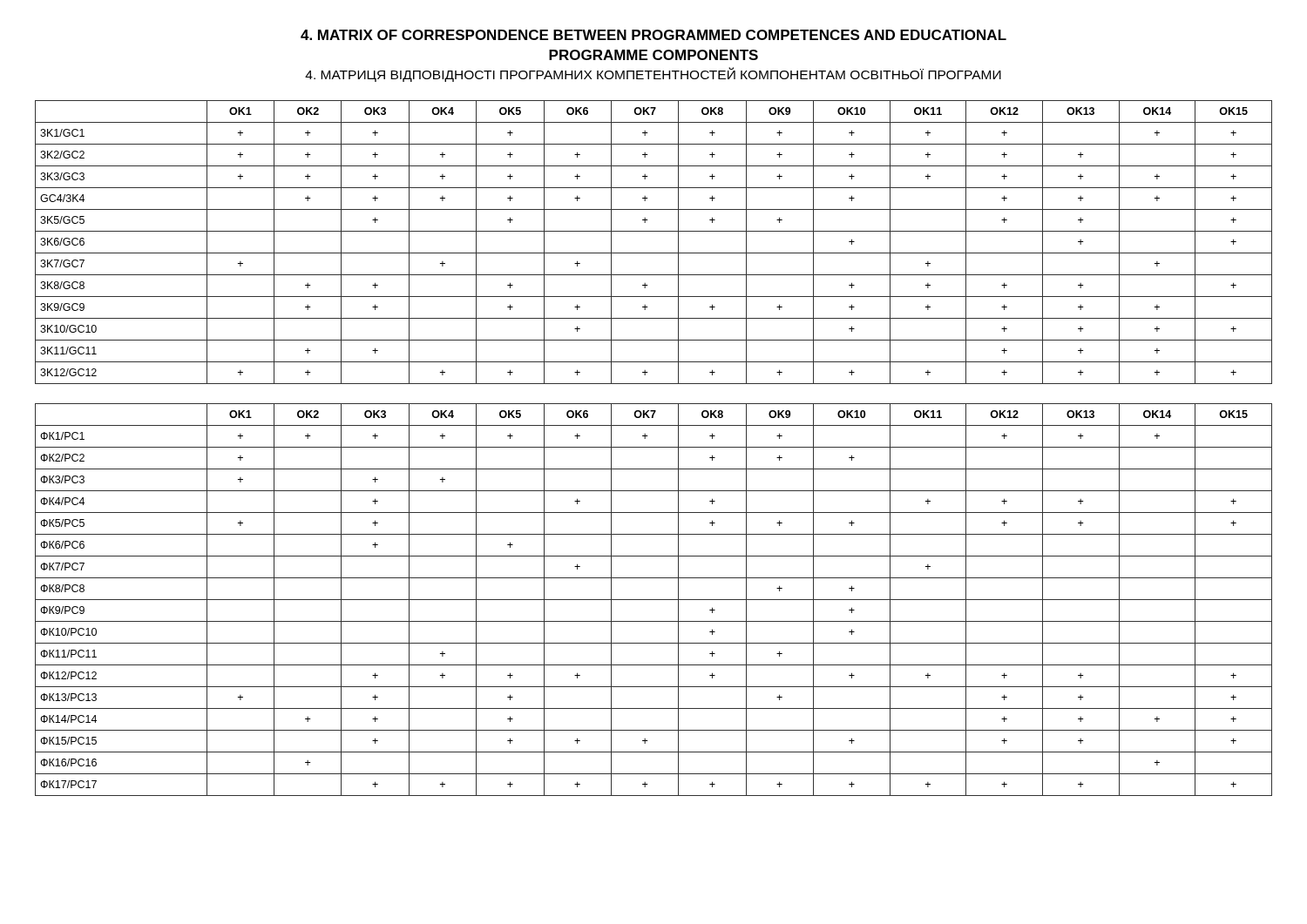Click the title that begins "4. MATRIX OF CORRESPONDENCE BETWEEN PROGRAMMED COMPETENCES"
1307x924 pixels.
[654, 55]
